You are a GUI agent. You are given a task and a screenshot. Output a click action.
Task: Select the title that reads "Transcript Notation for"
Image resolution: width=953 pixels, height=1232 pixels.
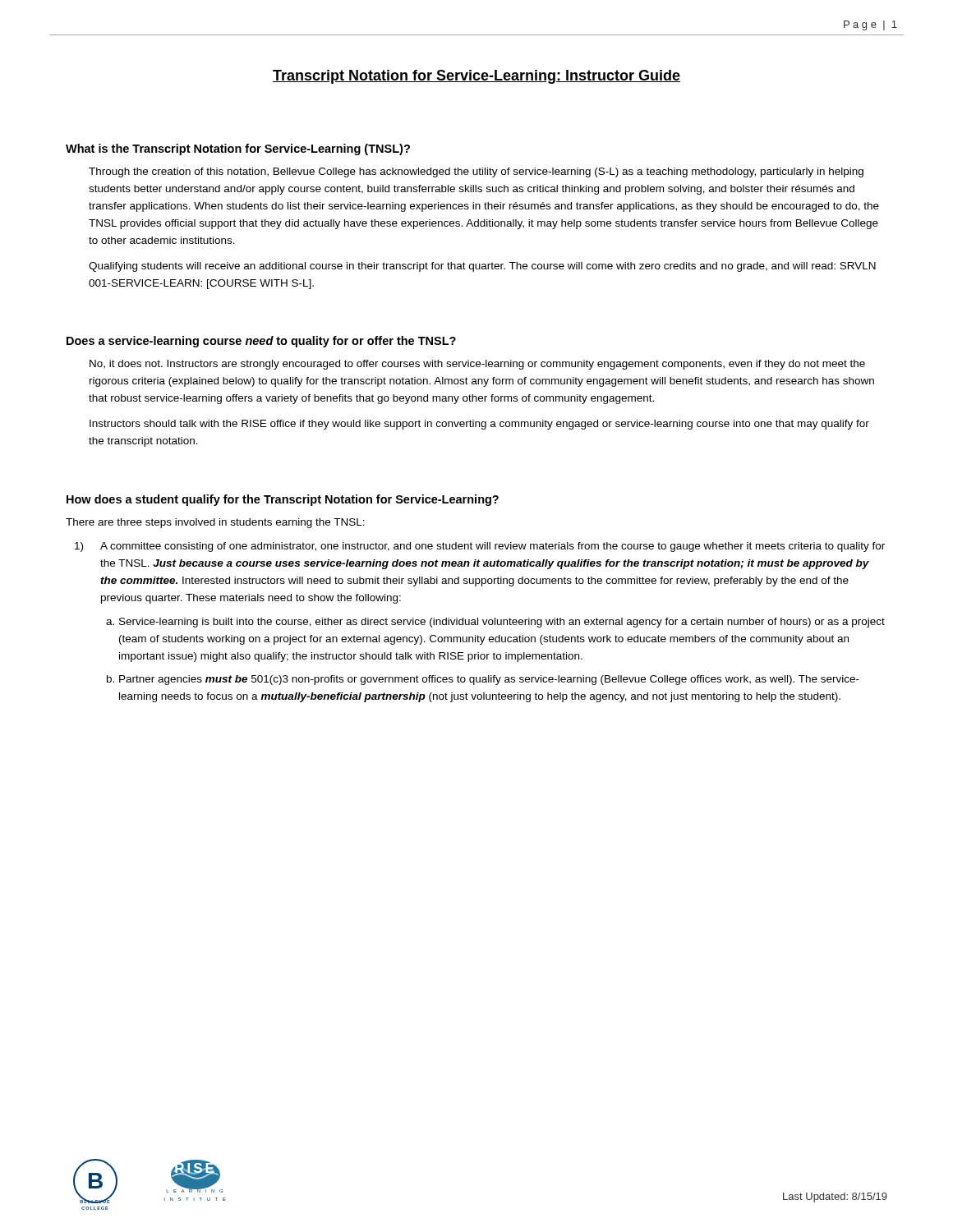click(x=476, y=76)
